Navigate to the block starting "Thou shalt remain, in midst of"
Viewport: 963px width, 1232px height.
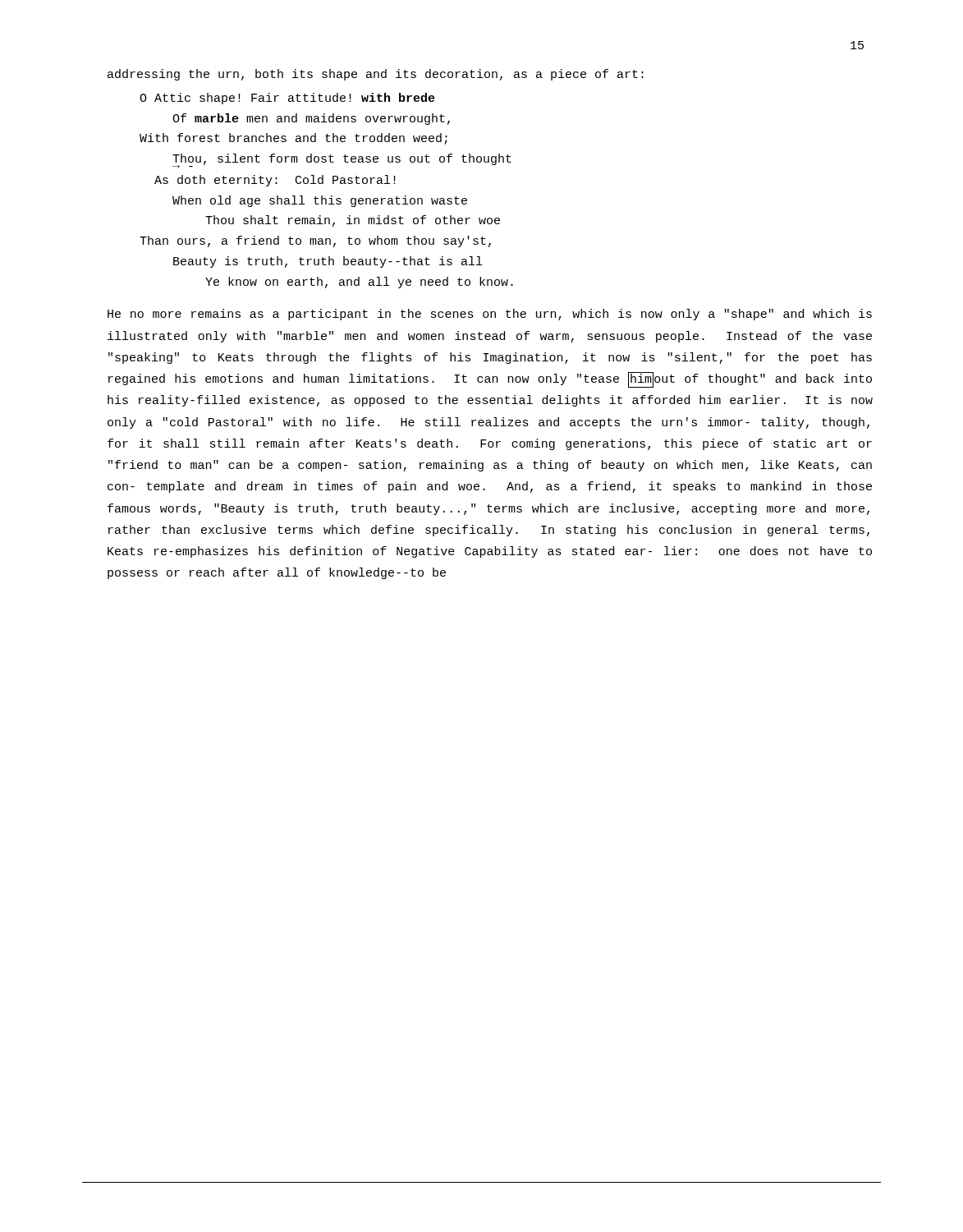tap(353, 222)
